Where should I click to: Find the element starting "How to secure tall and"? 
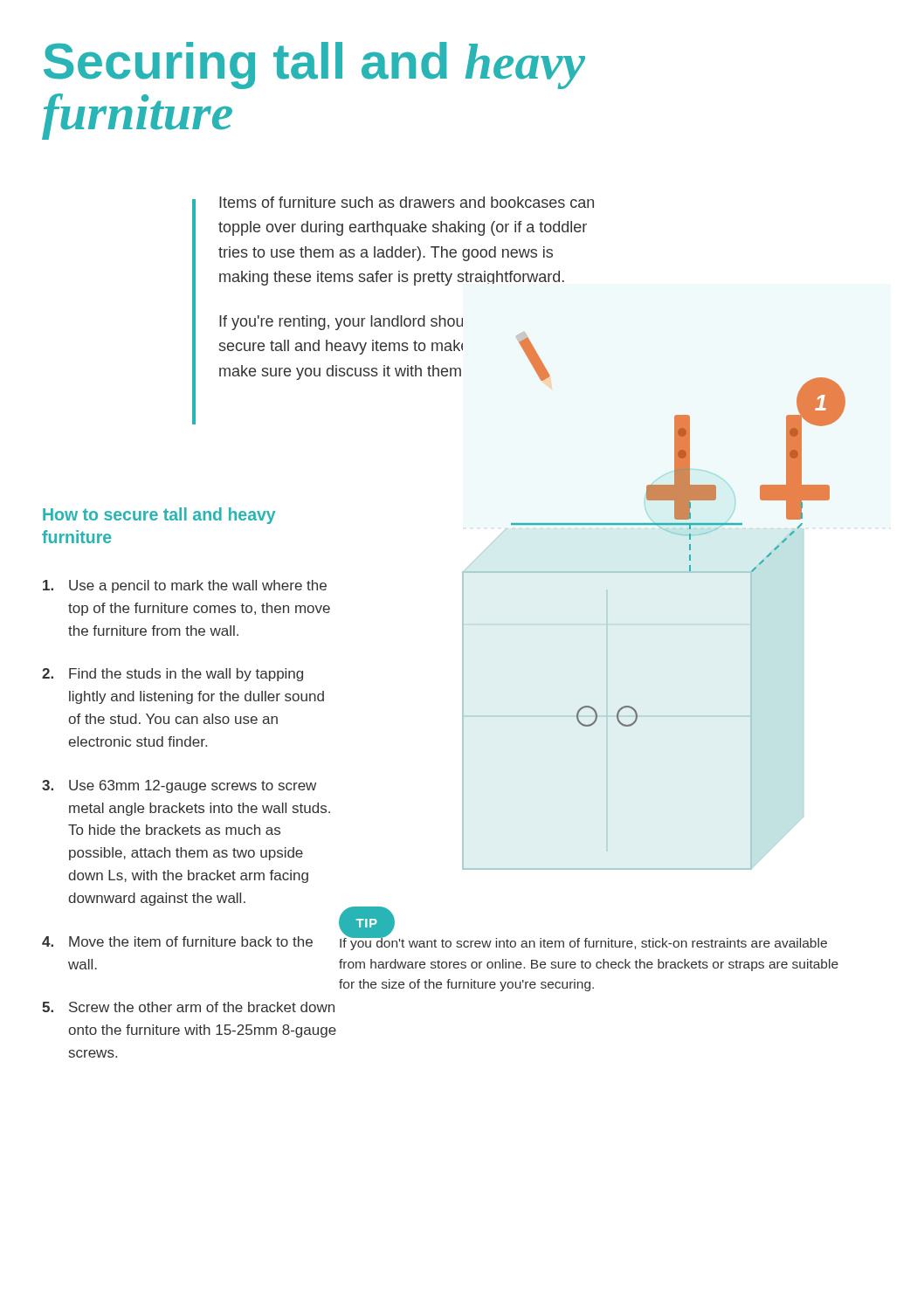point(159,526)
